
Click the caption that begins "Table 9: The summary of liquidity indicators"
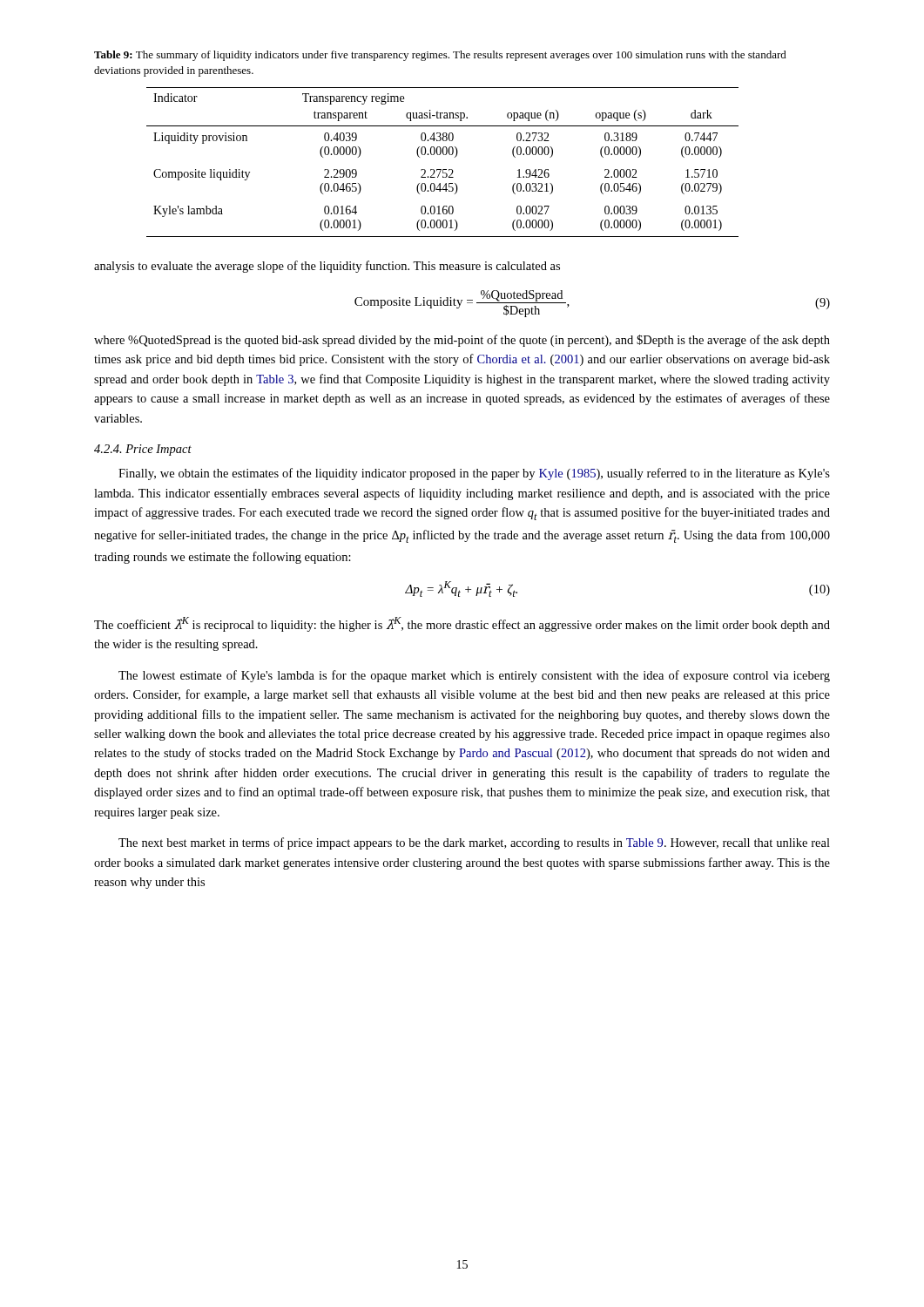coord(440,62)
